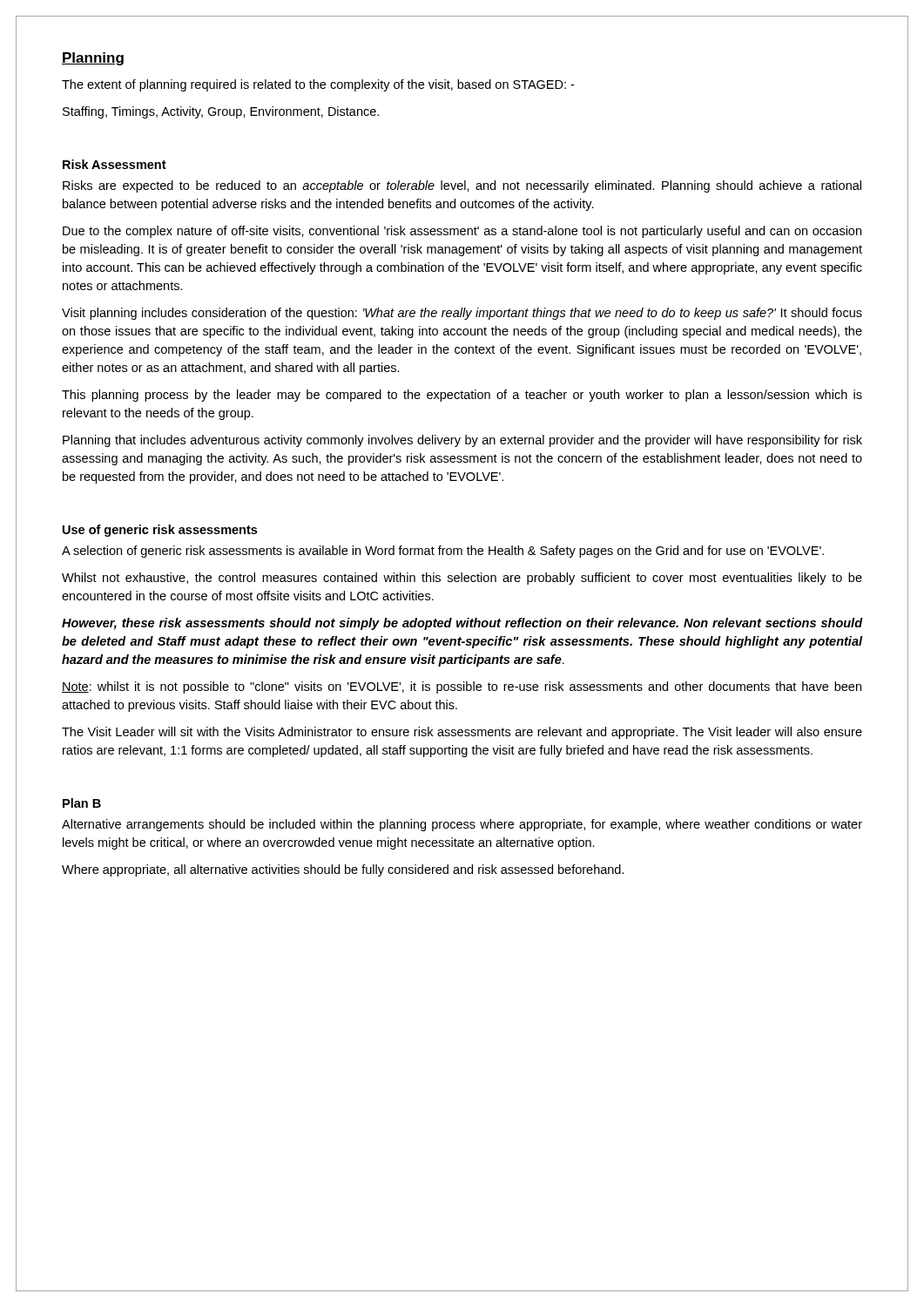Viewport: 924px width, 1307px height.
Task: Point to the region starting "Plan B"
Action: click(81, 804)
